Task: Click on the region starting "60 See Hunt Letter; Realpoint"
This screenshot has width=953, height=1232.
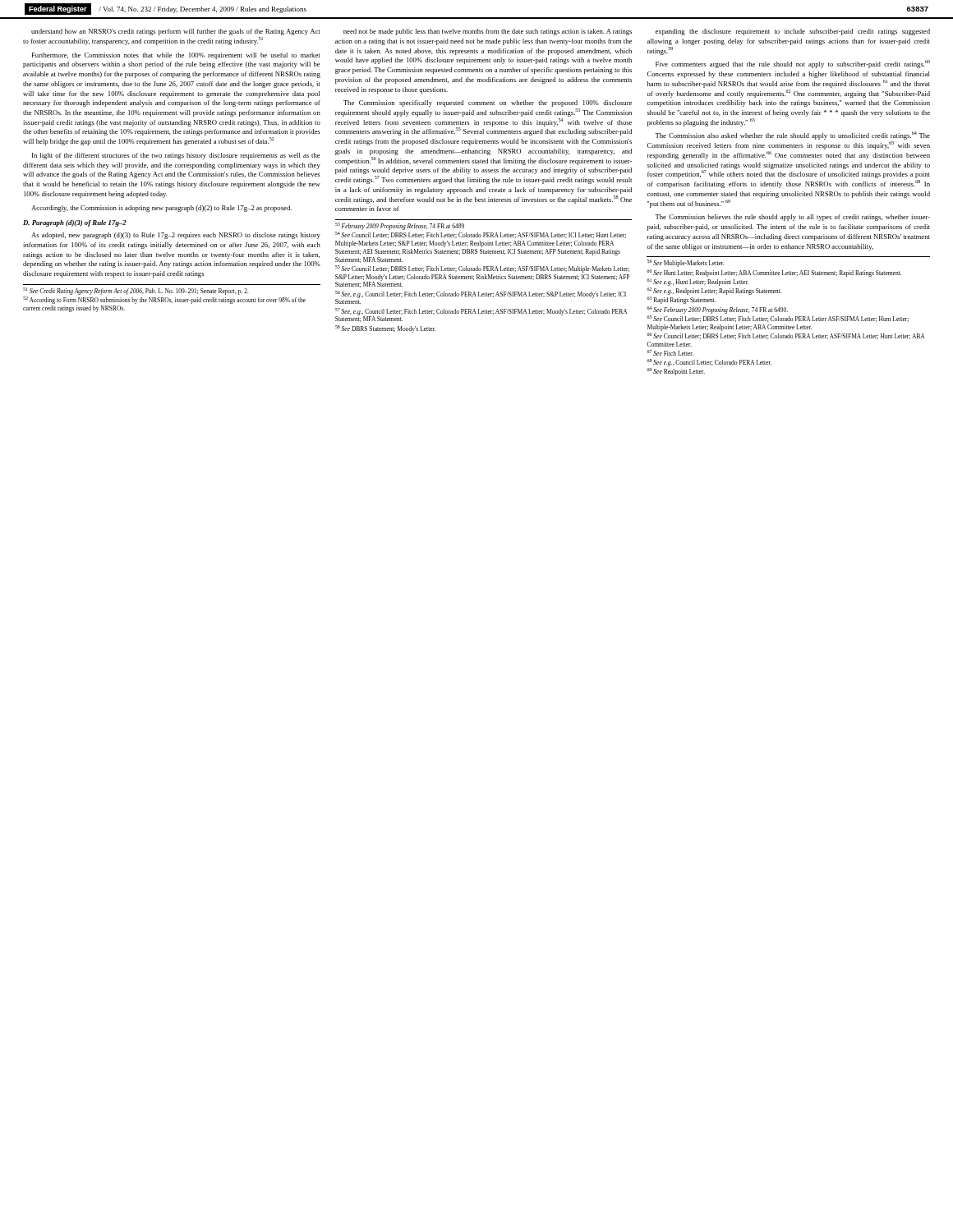Action: click(x=788, y=273)
